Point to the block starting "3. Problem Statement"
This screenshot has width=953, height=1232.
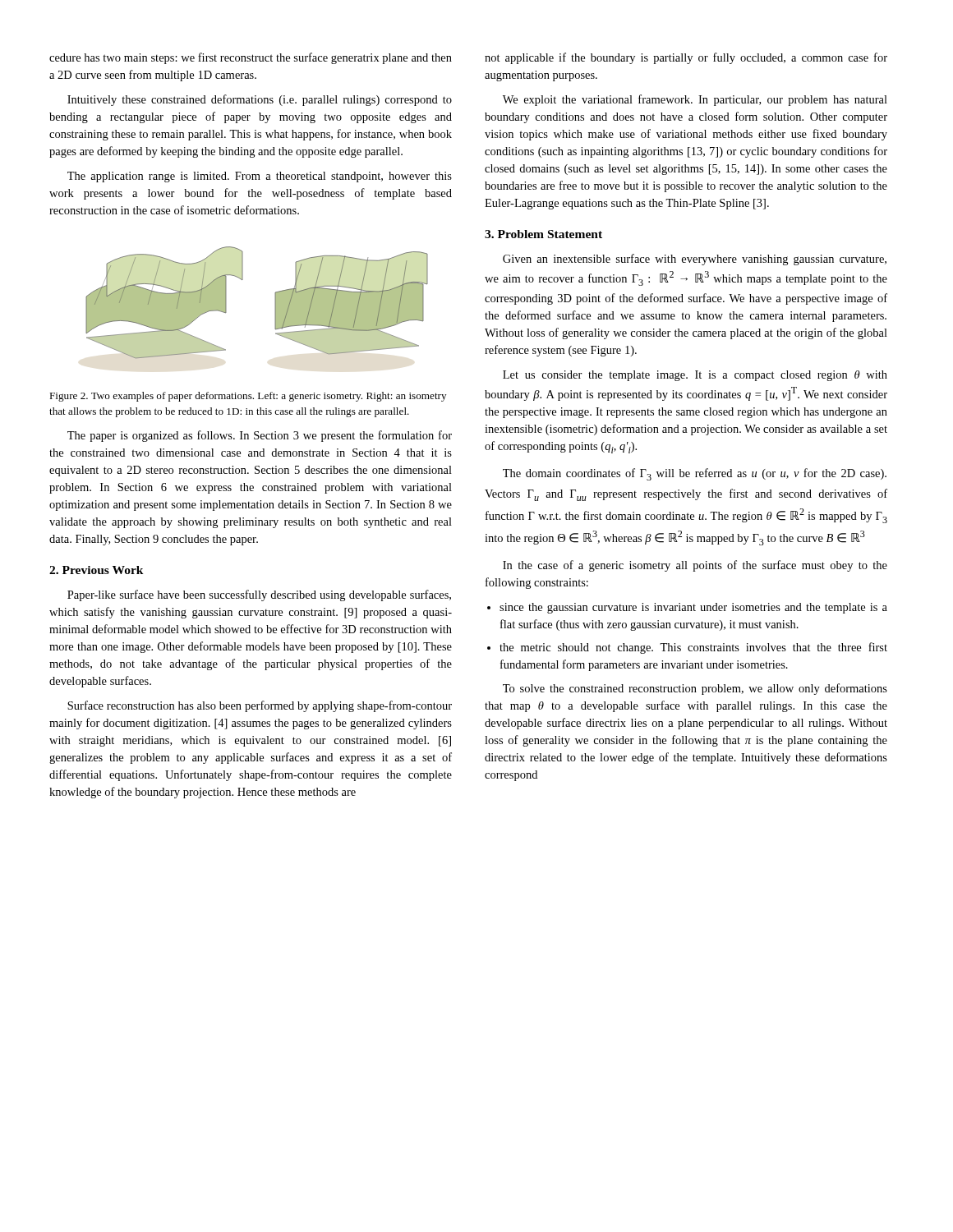[543, 234]
